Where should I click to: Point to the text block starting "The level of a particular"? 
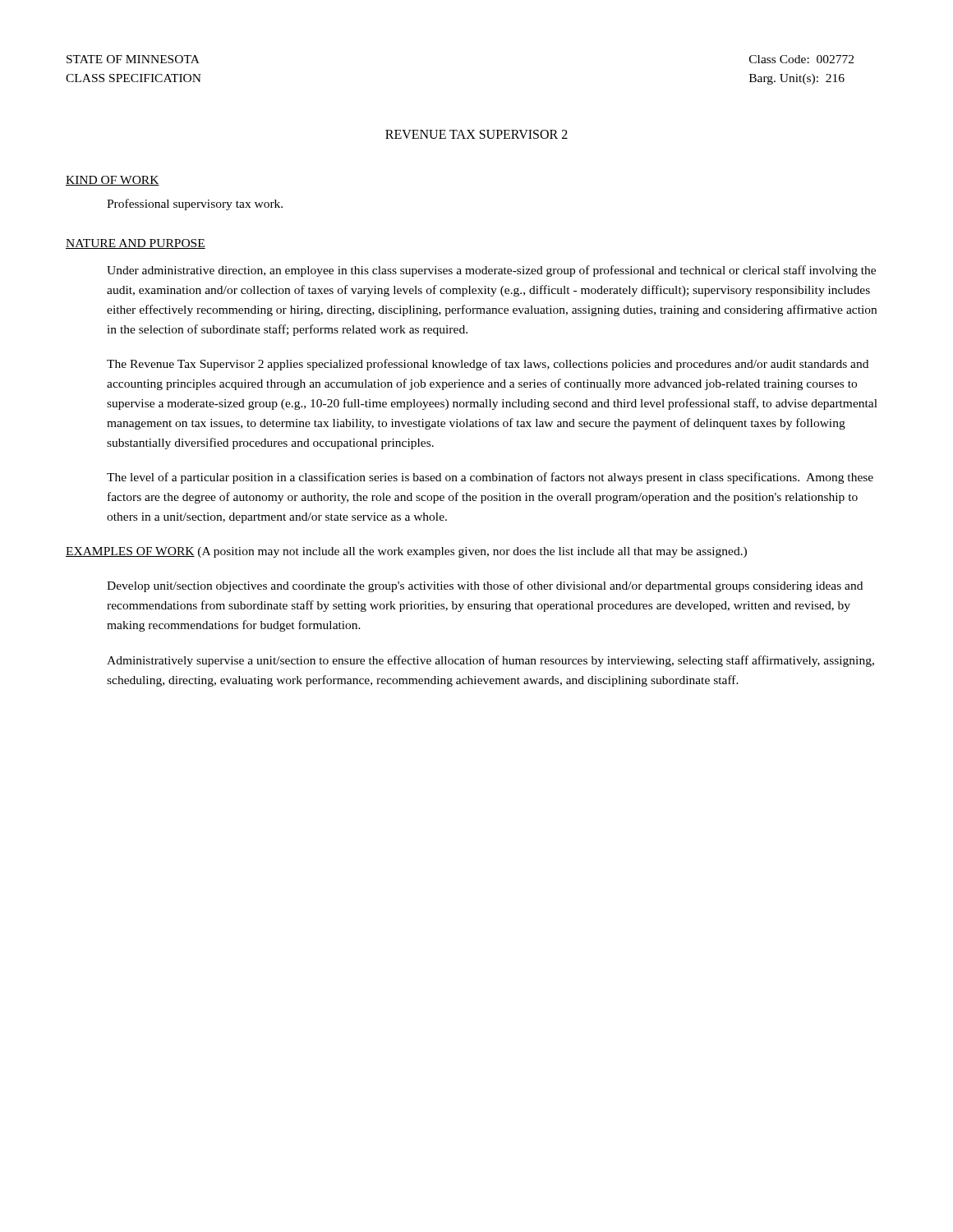coord(490,497)
